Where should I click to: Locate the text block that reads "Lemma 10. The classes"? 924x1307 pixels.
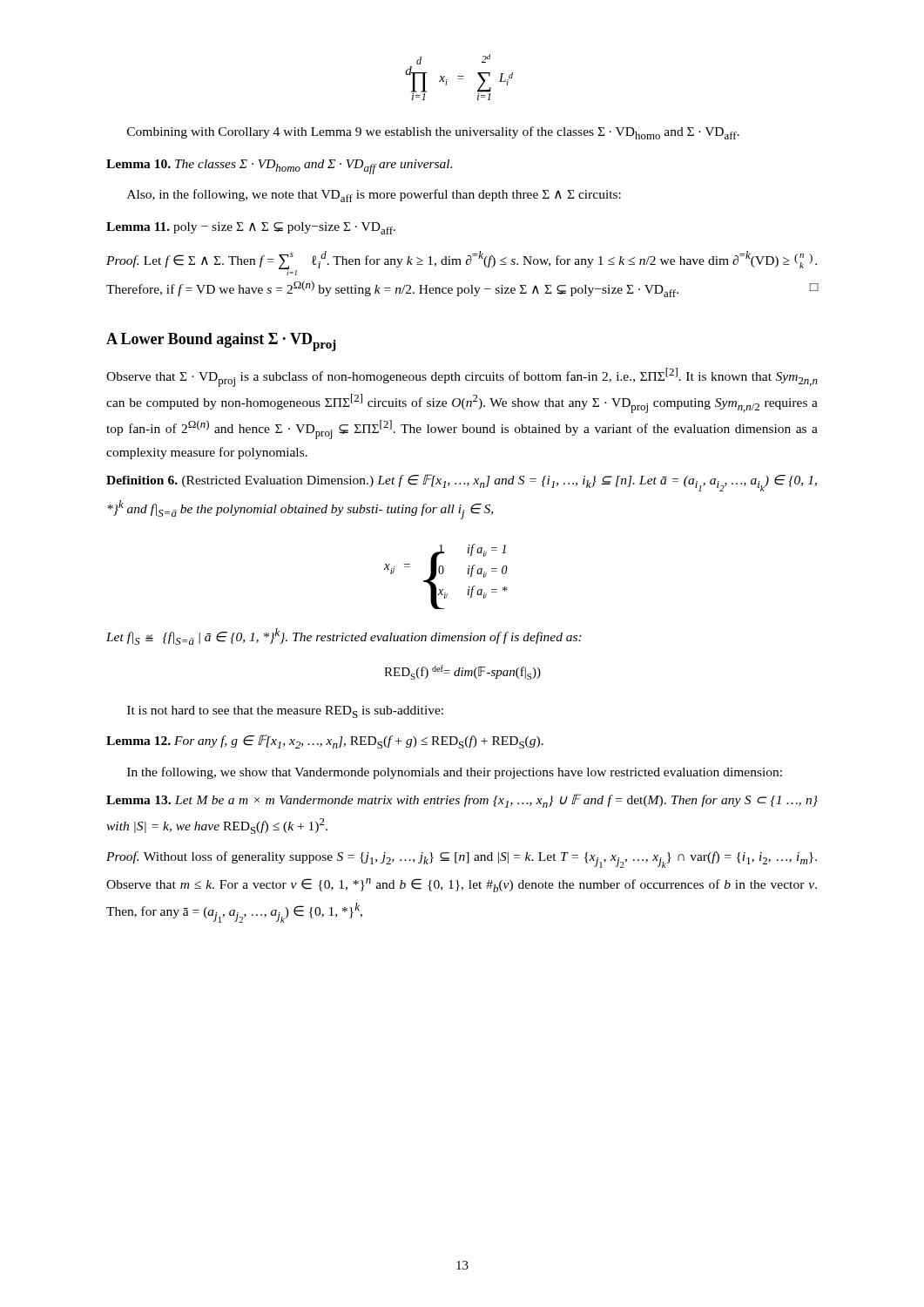click(x=462, y=165)
